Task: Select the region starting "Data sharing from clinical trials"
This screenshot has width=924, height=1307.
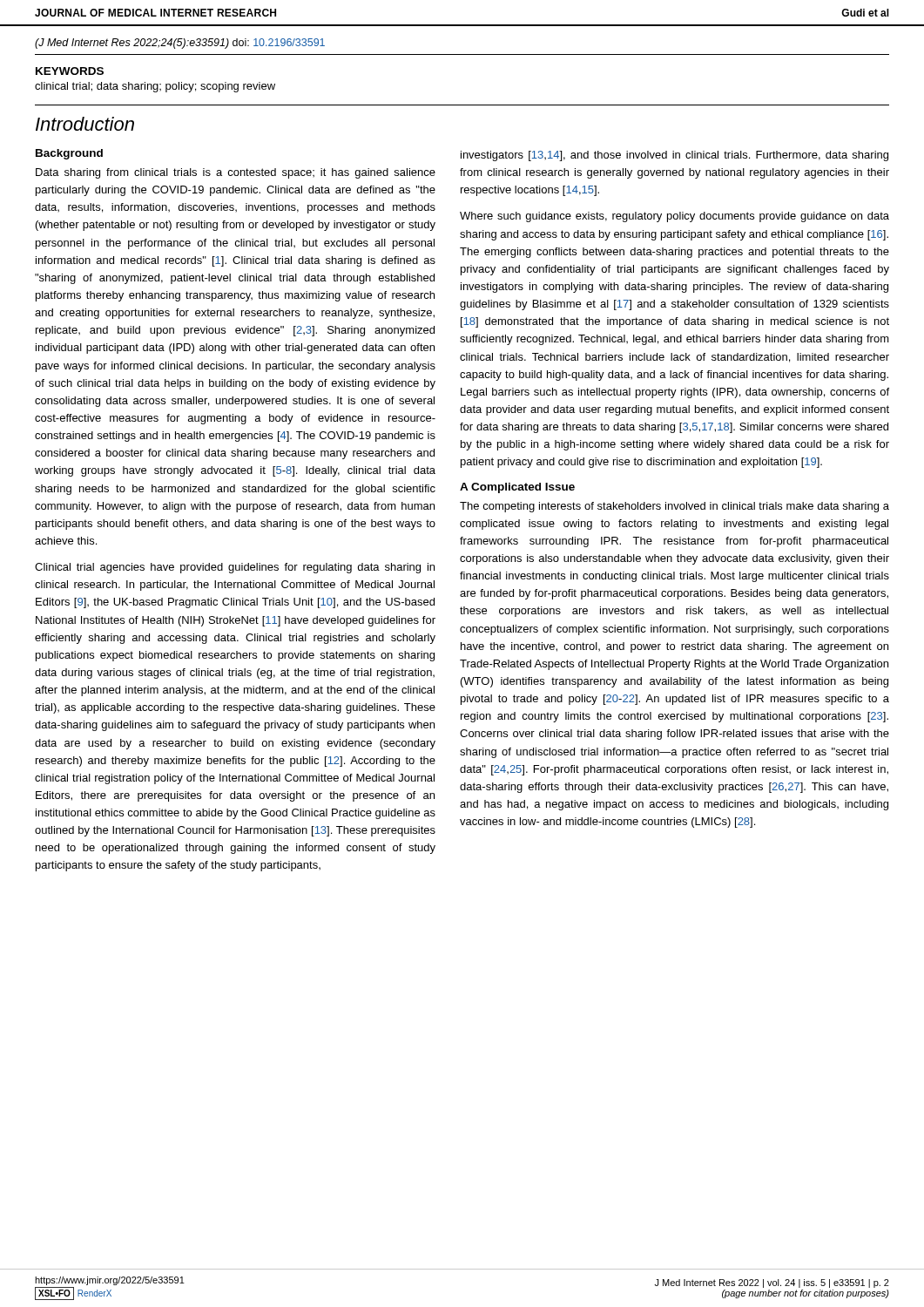Action: tap(235, 356)
